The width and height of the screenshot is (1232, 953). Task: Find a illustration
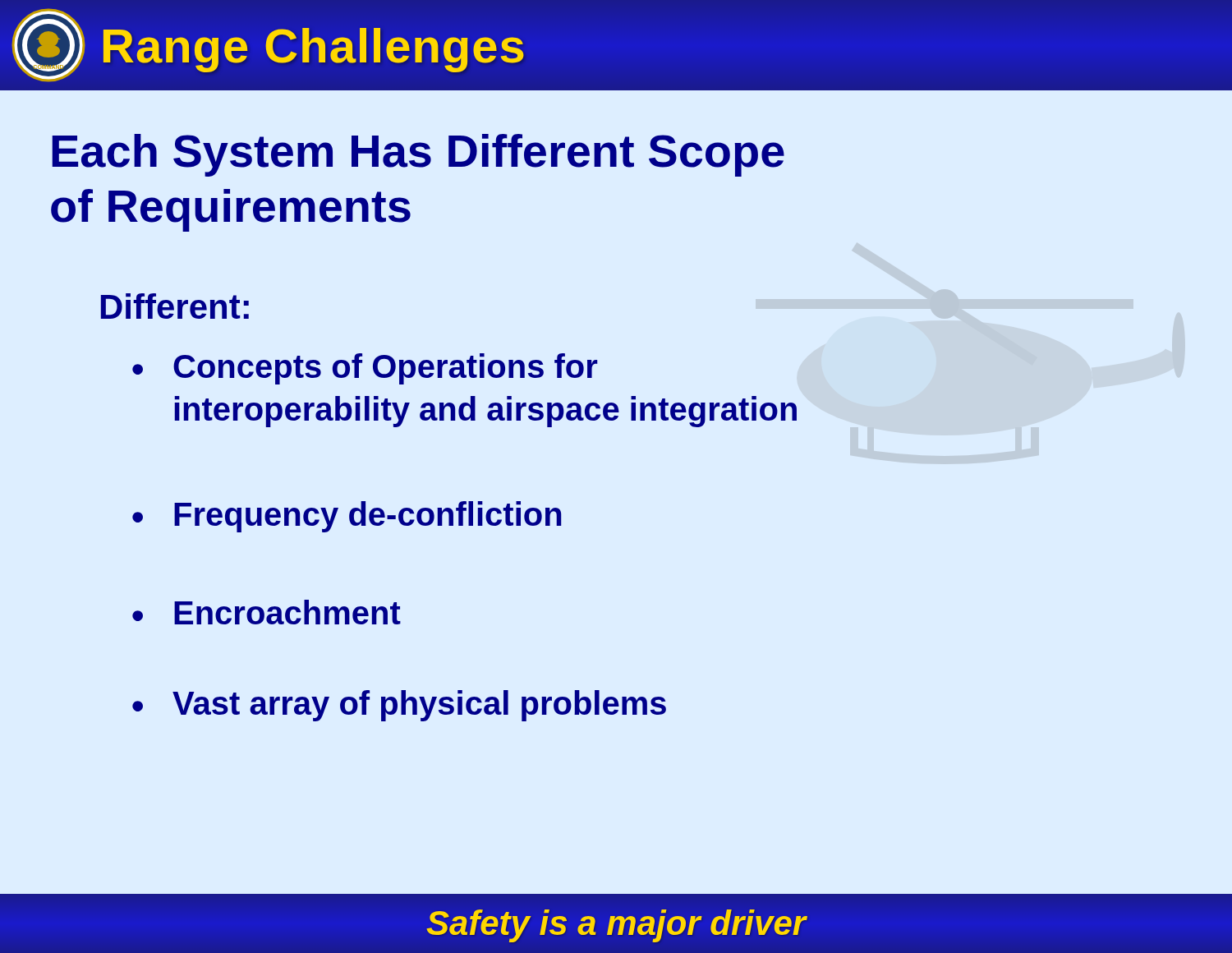click(x=945, y=345)
